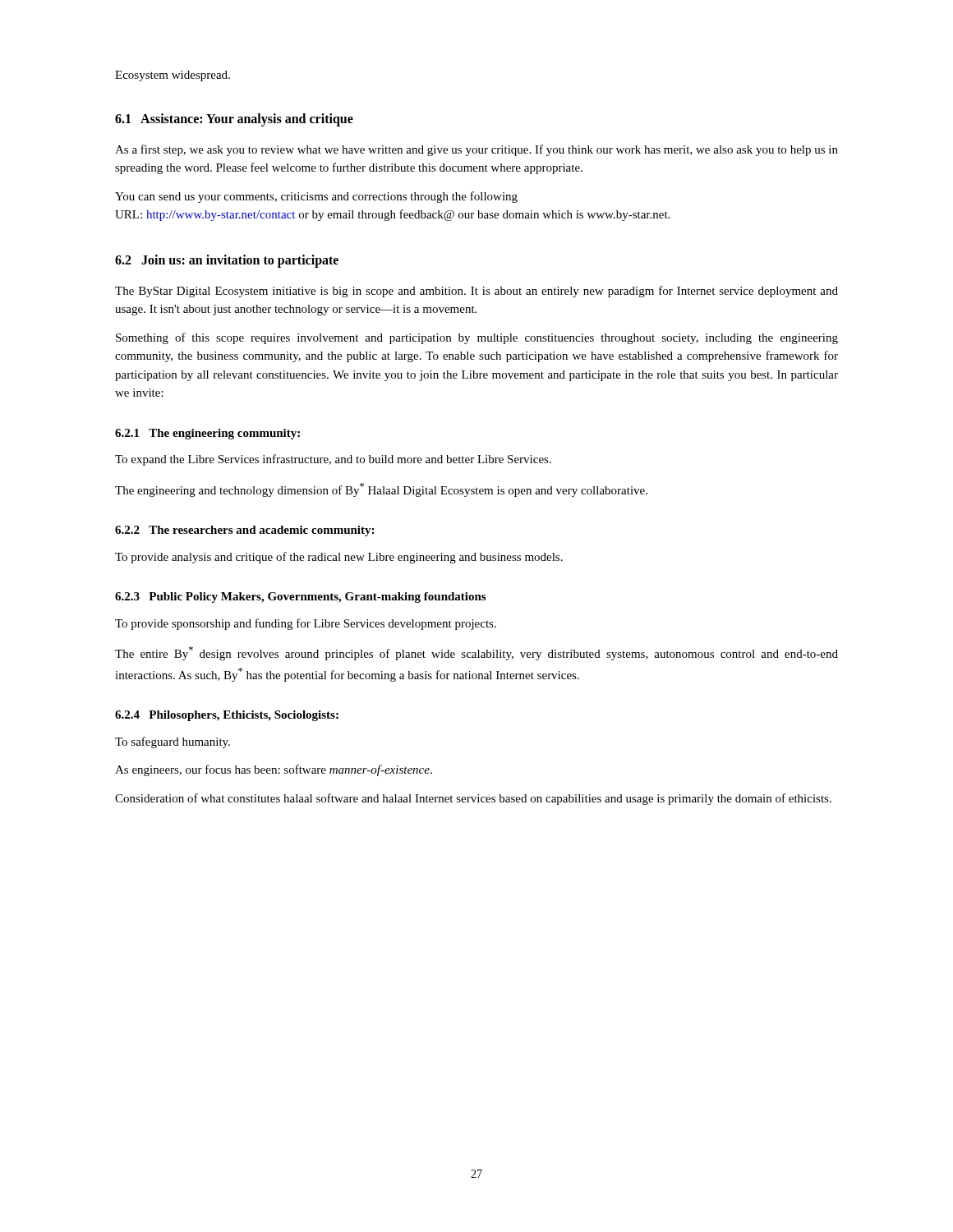The width and height of the screenshot is (953, 1232).
Task: Click where it says "Ecosystem widespread."
Action: pos(173,75)
